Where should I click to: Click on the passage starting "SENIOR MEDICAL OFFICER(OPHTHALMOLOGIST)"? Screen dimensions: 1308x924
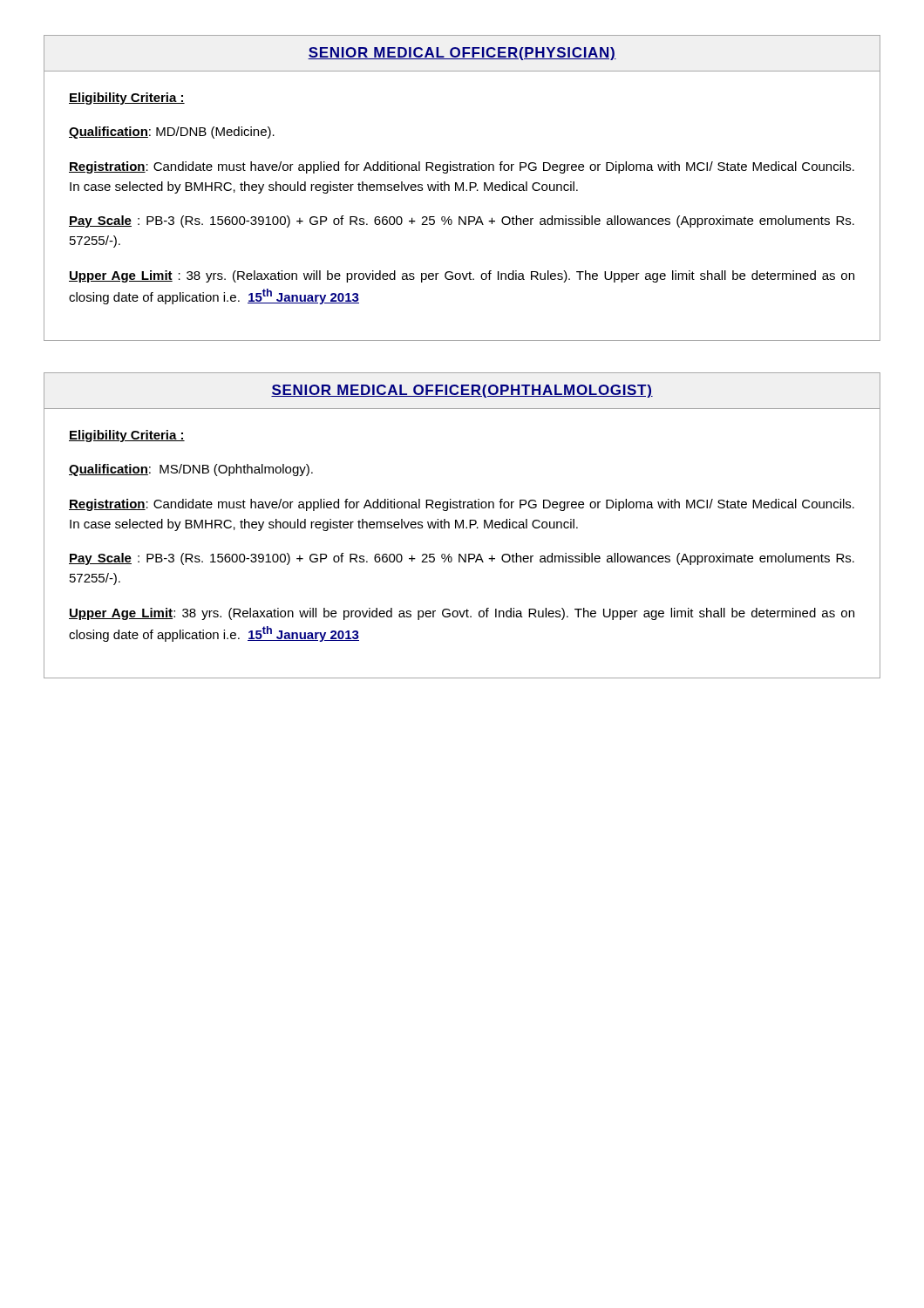[462, 390]
